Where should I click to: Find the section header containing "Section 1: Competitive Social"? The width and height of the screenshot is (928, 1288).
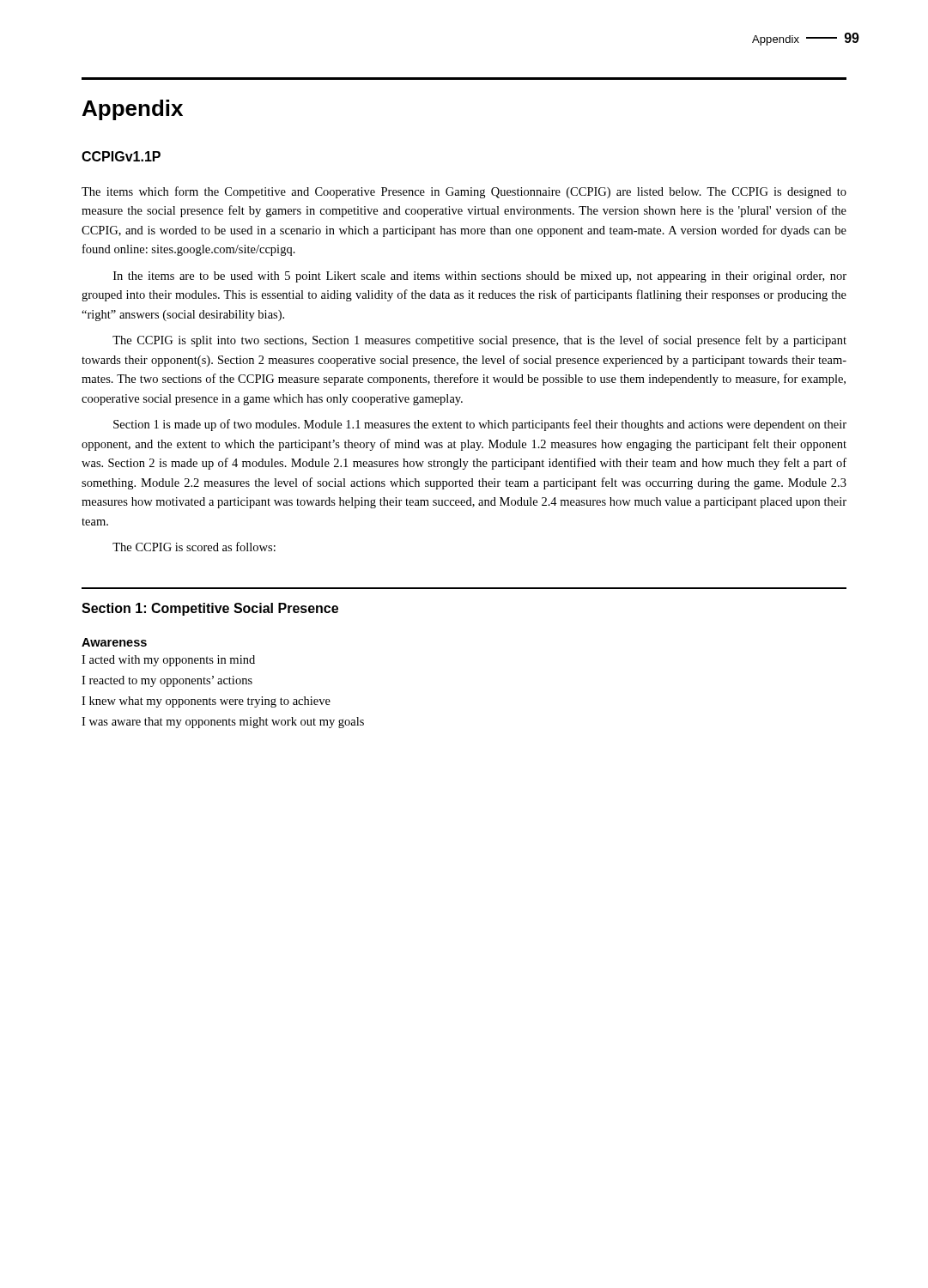(210, 609)
